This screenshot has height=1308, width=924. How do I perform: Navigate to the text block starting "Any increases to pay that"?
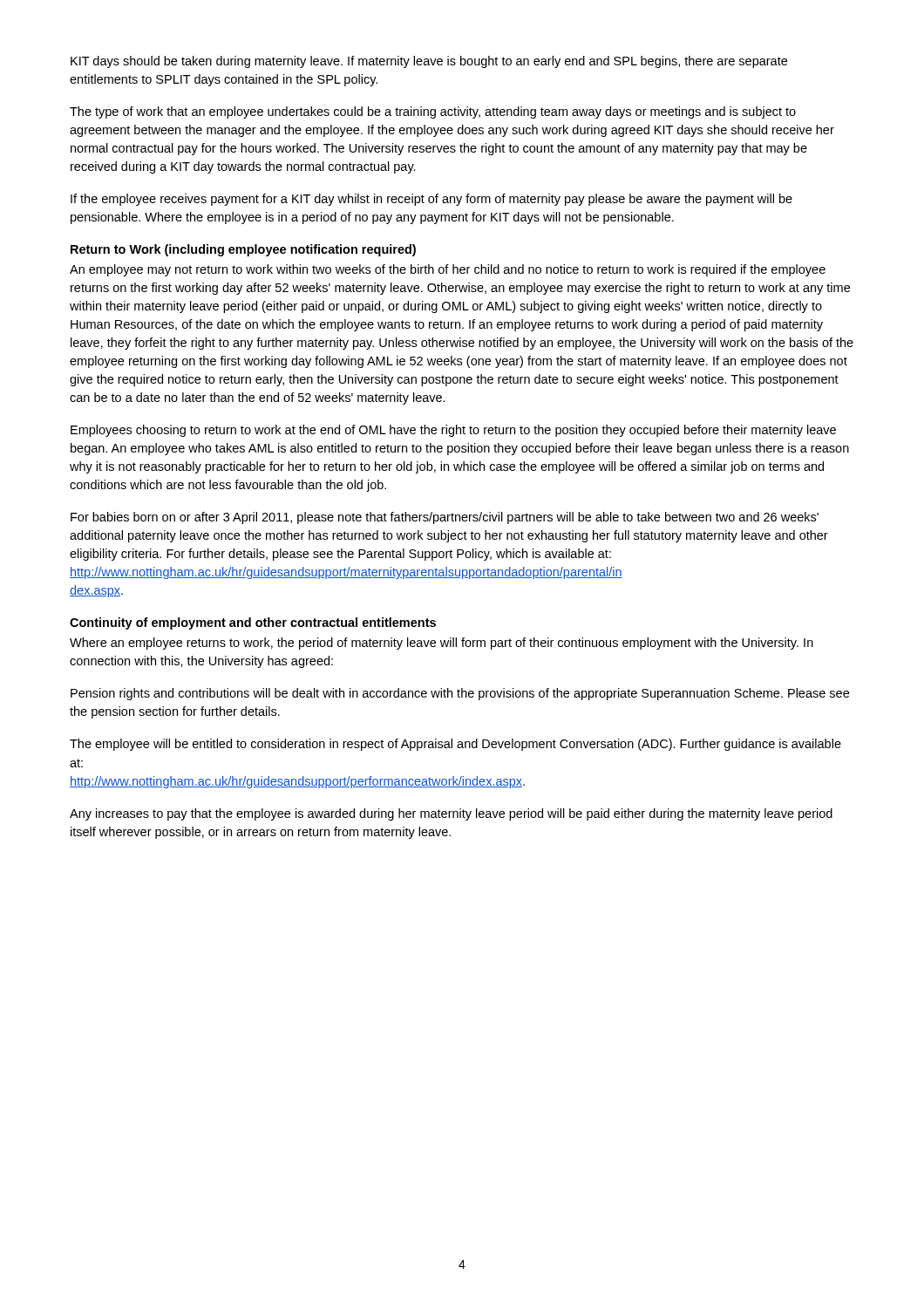pyautogui.click(x=451, y=822)
